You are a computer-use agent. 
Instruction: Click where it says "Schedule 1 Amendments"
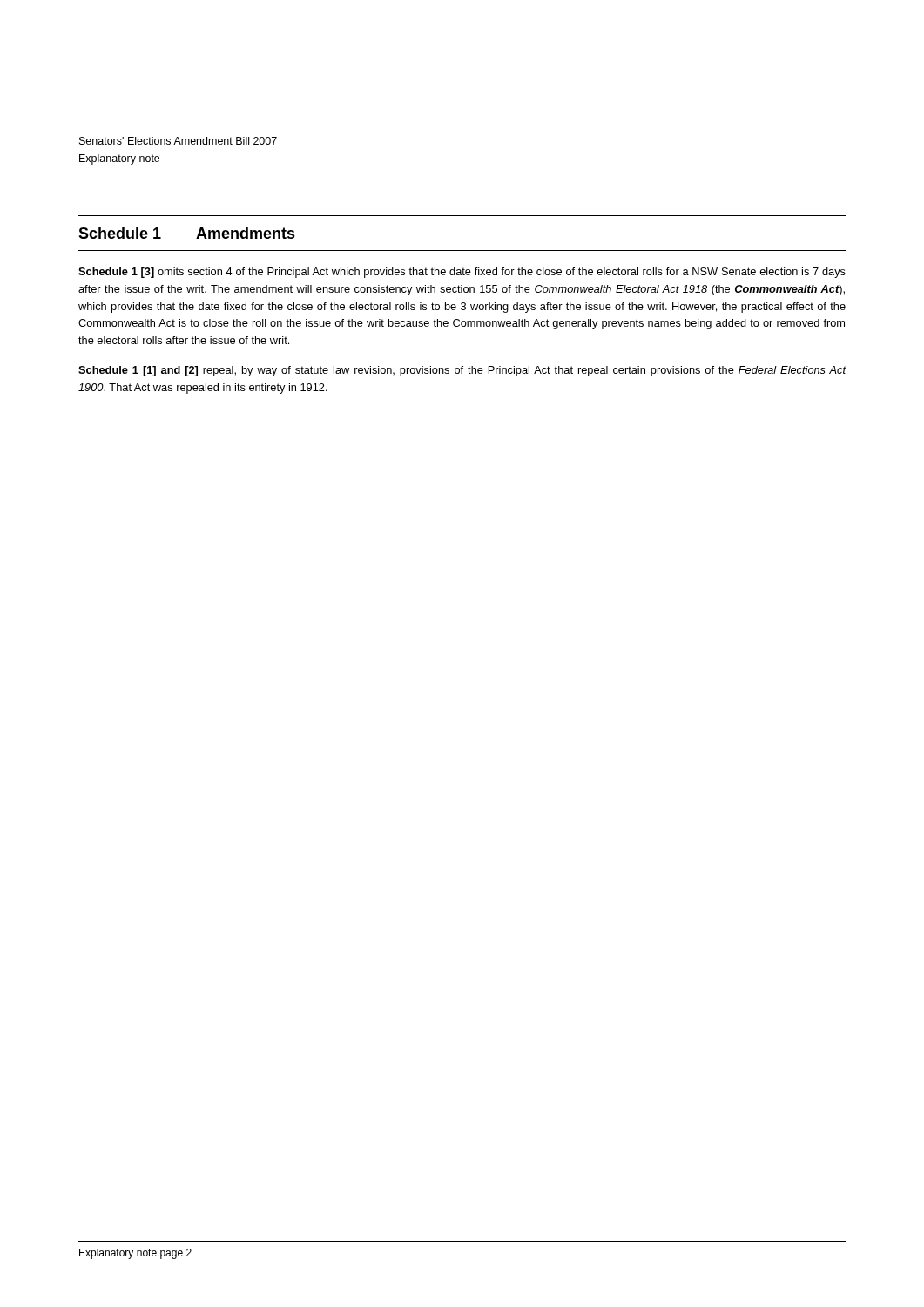(x=187, y=234)
